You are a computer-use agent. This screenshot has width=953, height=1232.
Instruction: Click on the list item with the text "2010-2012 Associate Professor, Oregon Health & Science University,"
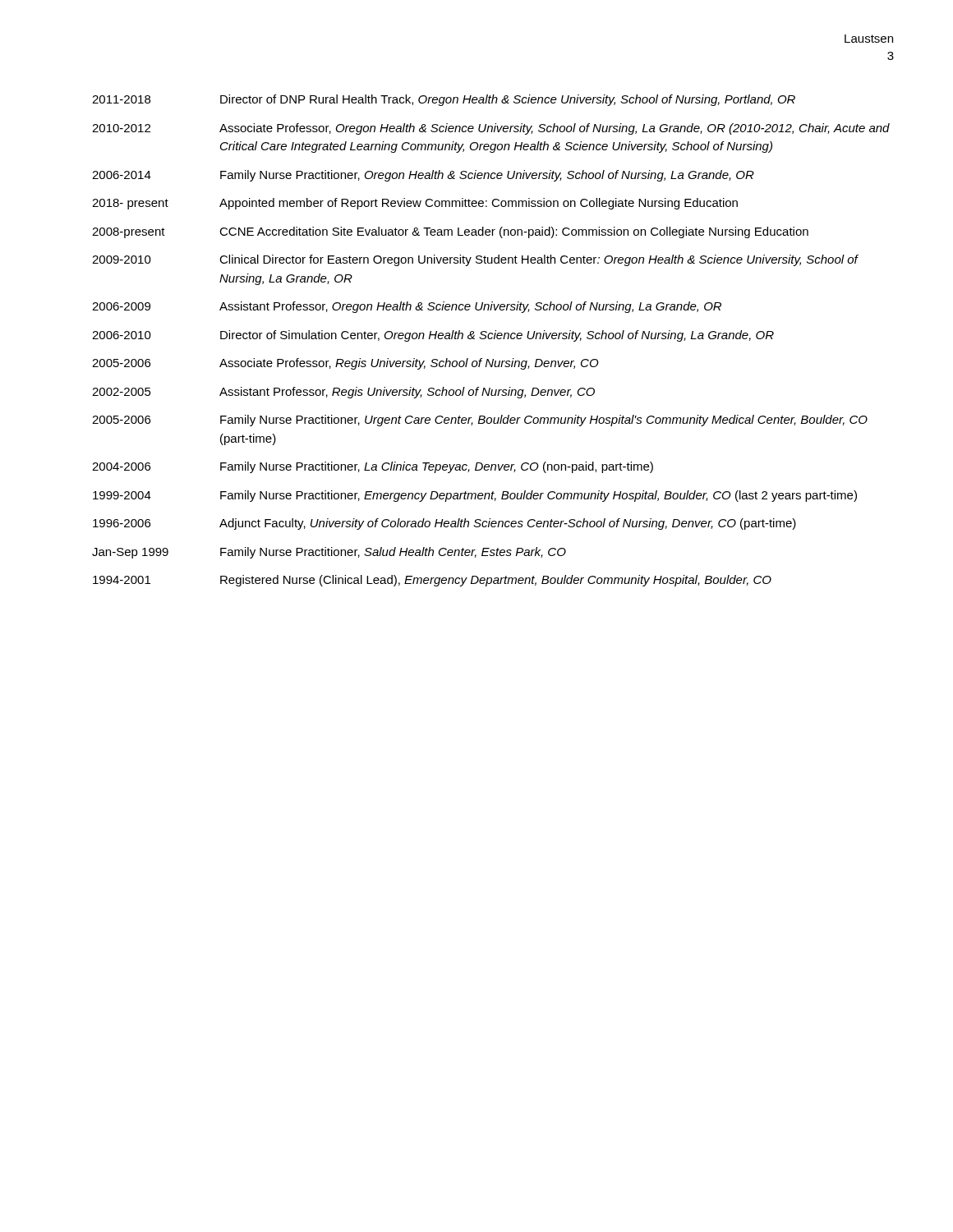[493, 137]
